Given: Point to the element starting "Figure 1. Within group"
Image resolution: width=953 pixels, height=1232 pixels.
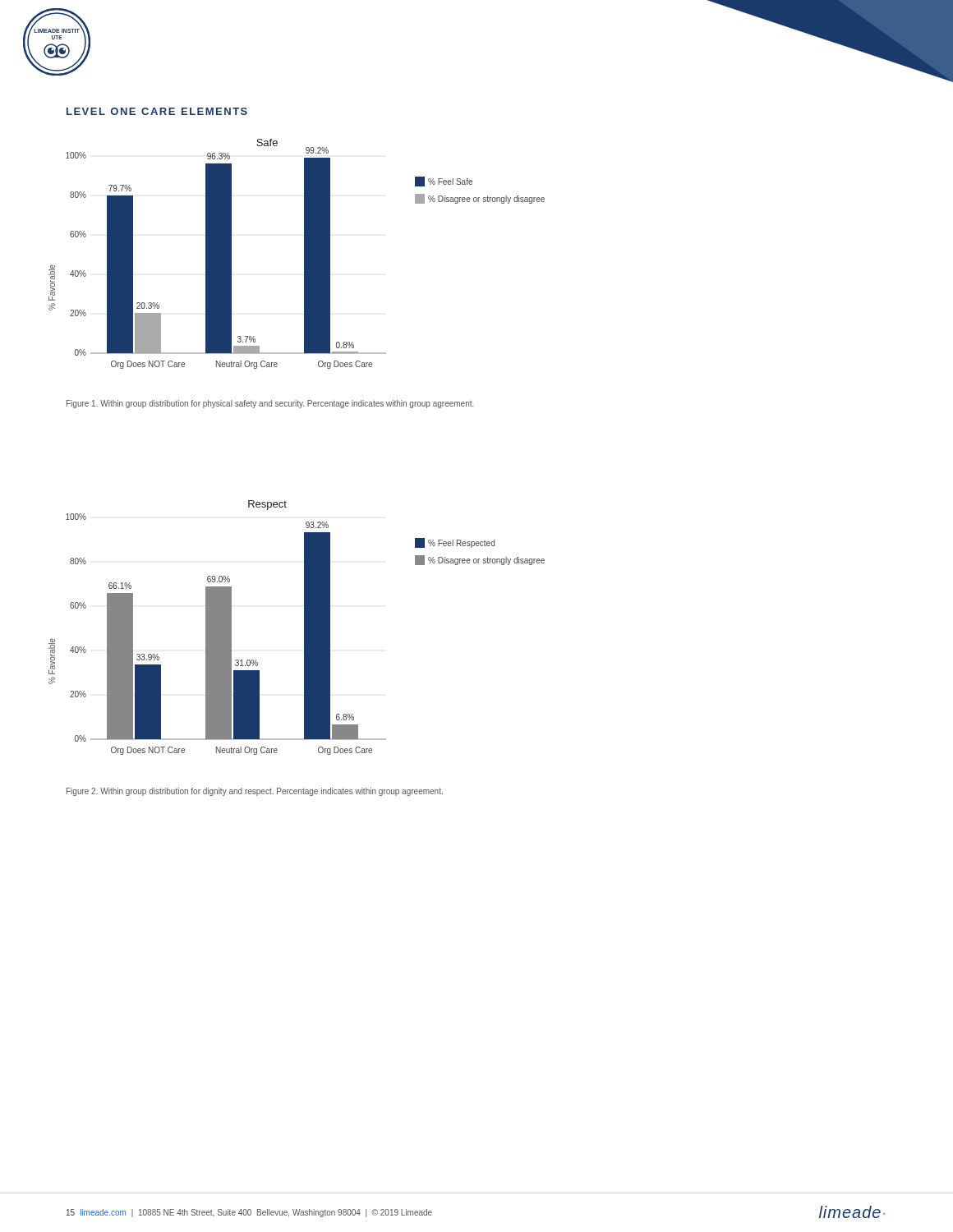Looking at the screenshot, I should [270, 404].
